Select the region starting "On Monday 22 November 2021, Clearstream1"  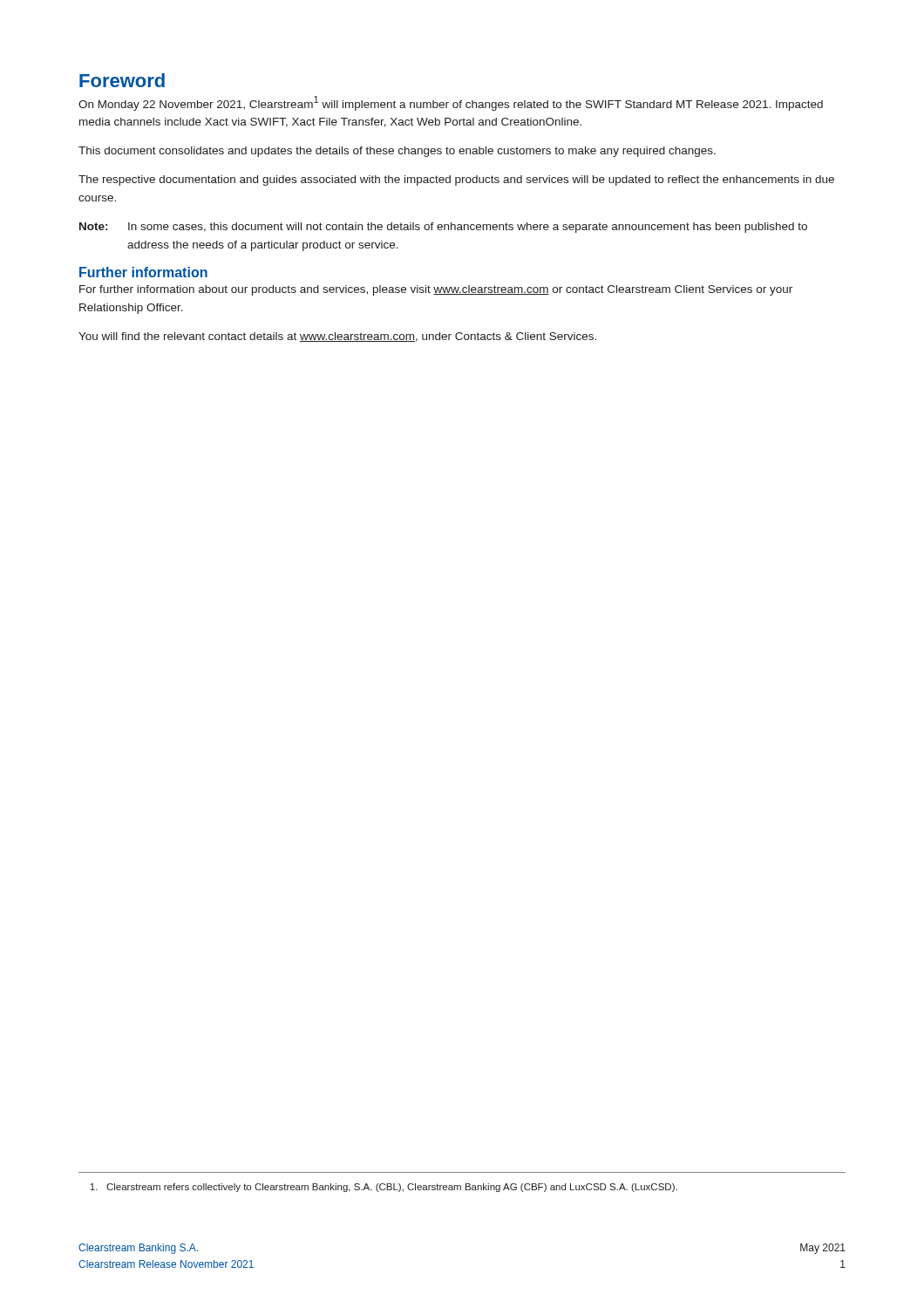coord(451,111)
